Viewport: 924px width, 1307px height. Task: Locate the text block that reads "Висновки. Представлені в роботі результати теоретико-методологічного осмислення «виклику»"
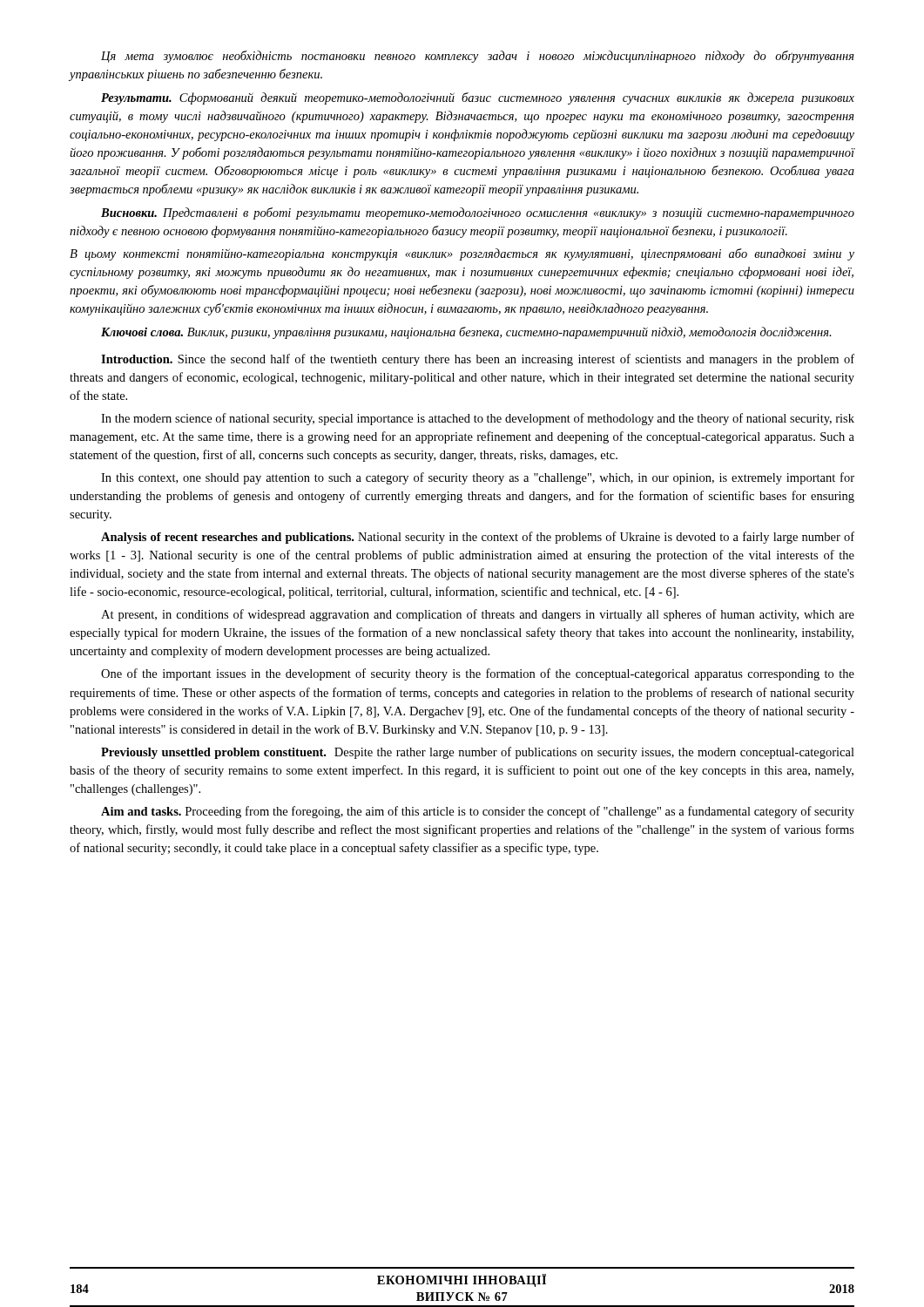[462, 222]
